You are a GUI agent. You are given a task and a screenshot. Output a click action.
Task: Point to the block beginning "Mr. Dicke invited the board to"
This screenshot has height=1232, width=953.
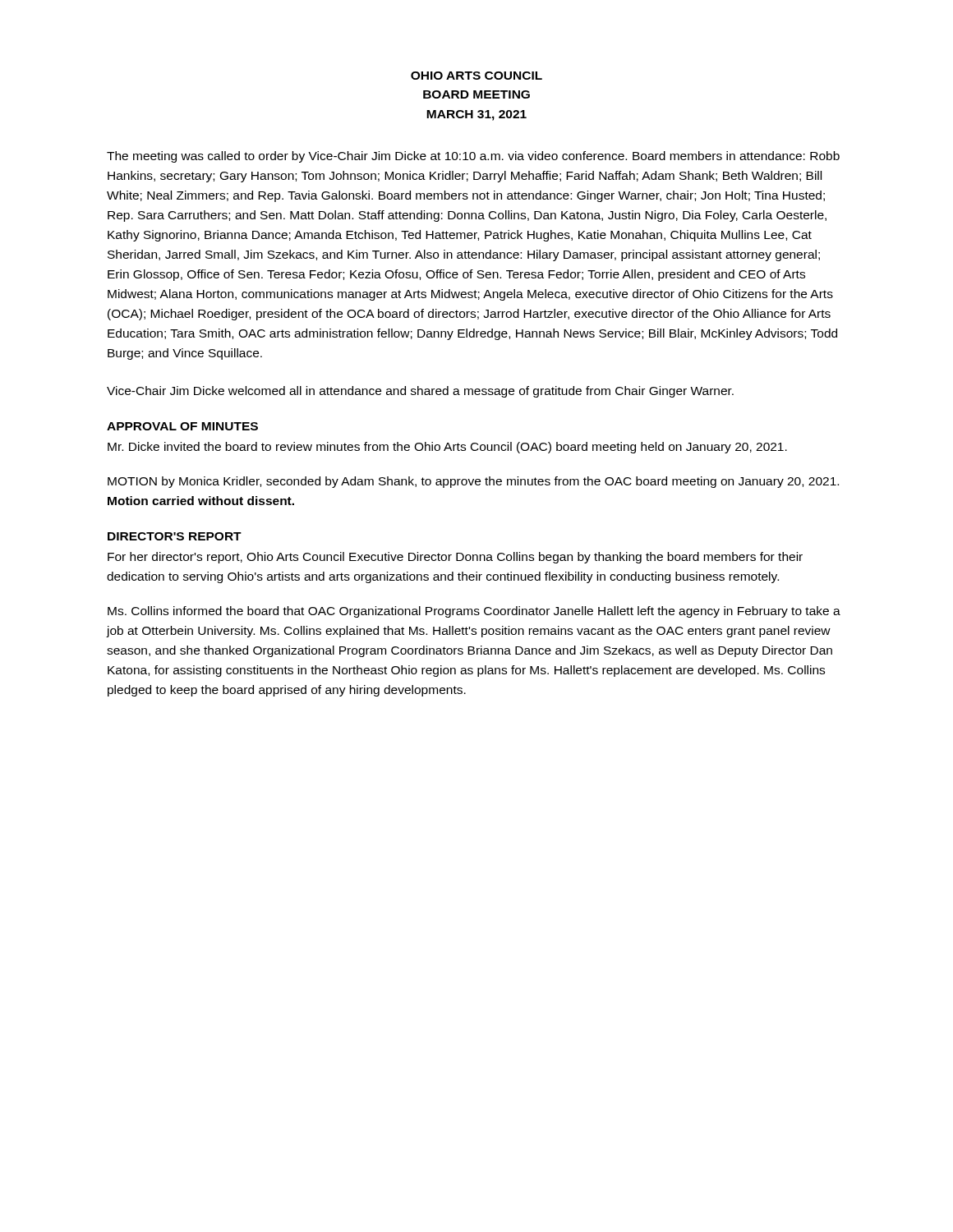447,446
